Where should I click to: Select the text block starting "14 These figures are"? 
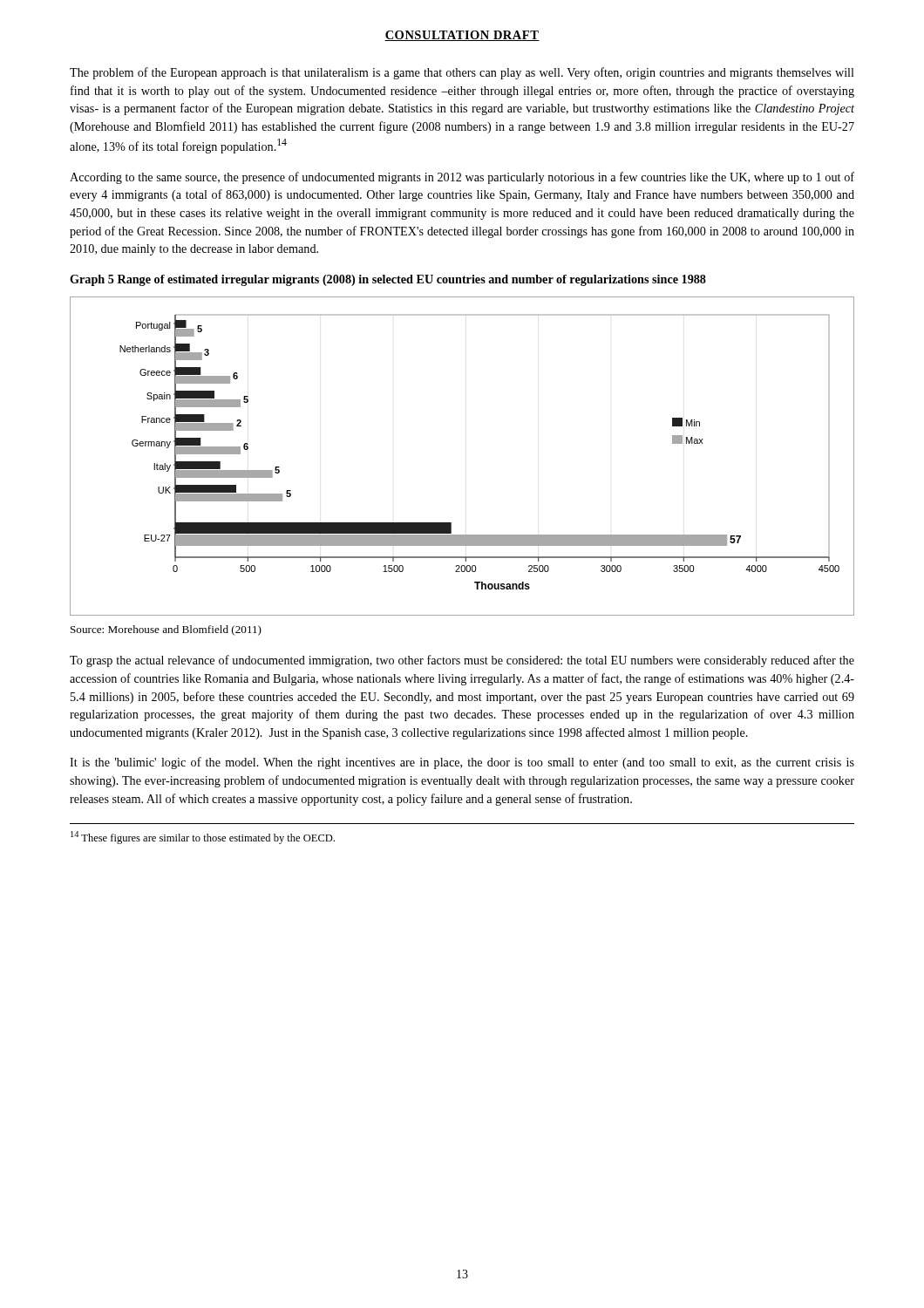pos(203,837)
